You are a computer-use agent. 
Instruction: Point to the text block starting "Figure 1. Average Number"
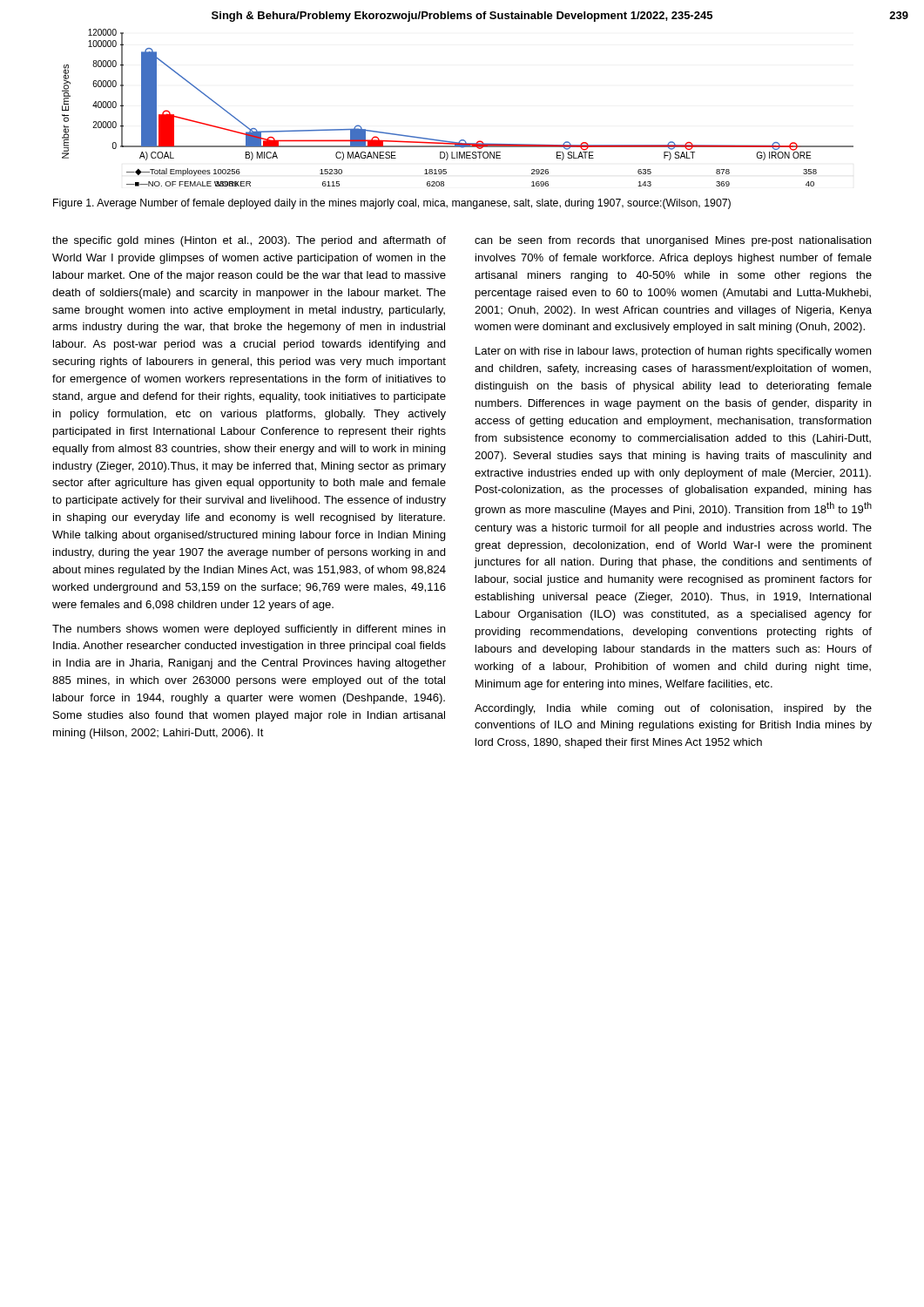pyautogui.click(x=392, y=203)
